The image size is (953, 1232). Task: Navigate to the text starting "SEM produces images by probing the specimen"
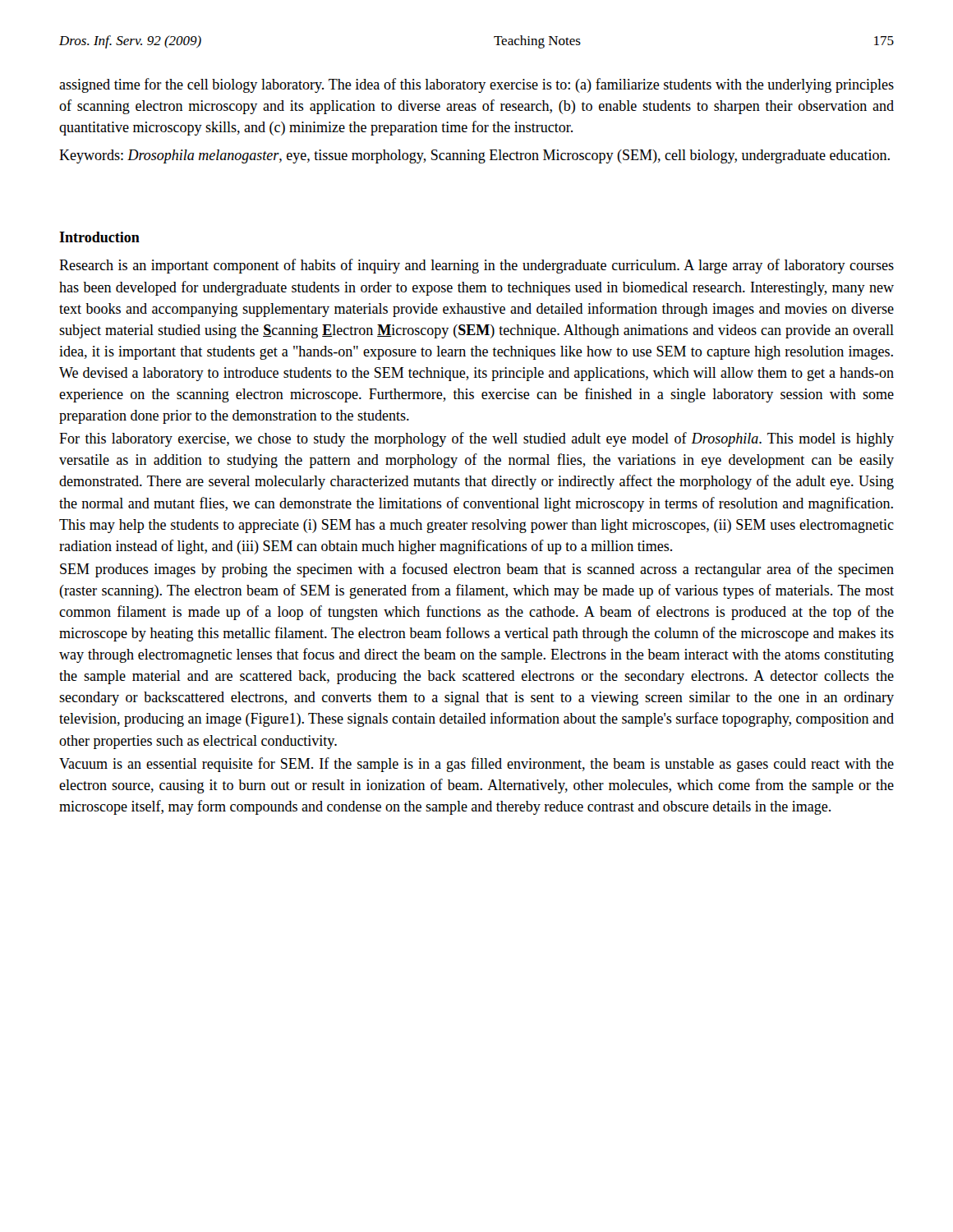pos(476,655)
